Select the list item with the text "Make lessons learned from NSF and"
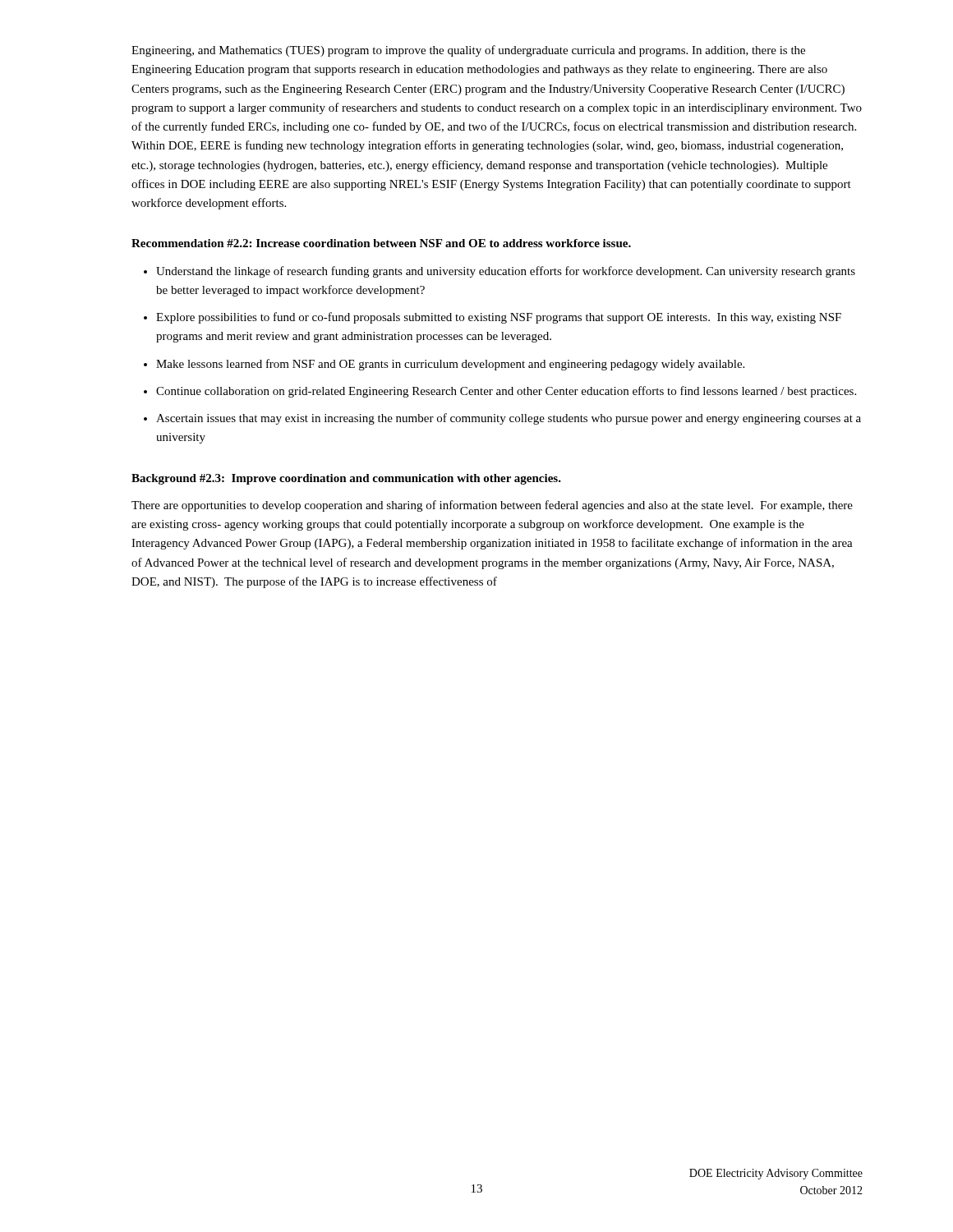Screen dimensions: 1232x953 pos(451,363)
